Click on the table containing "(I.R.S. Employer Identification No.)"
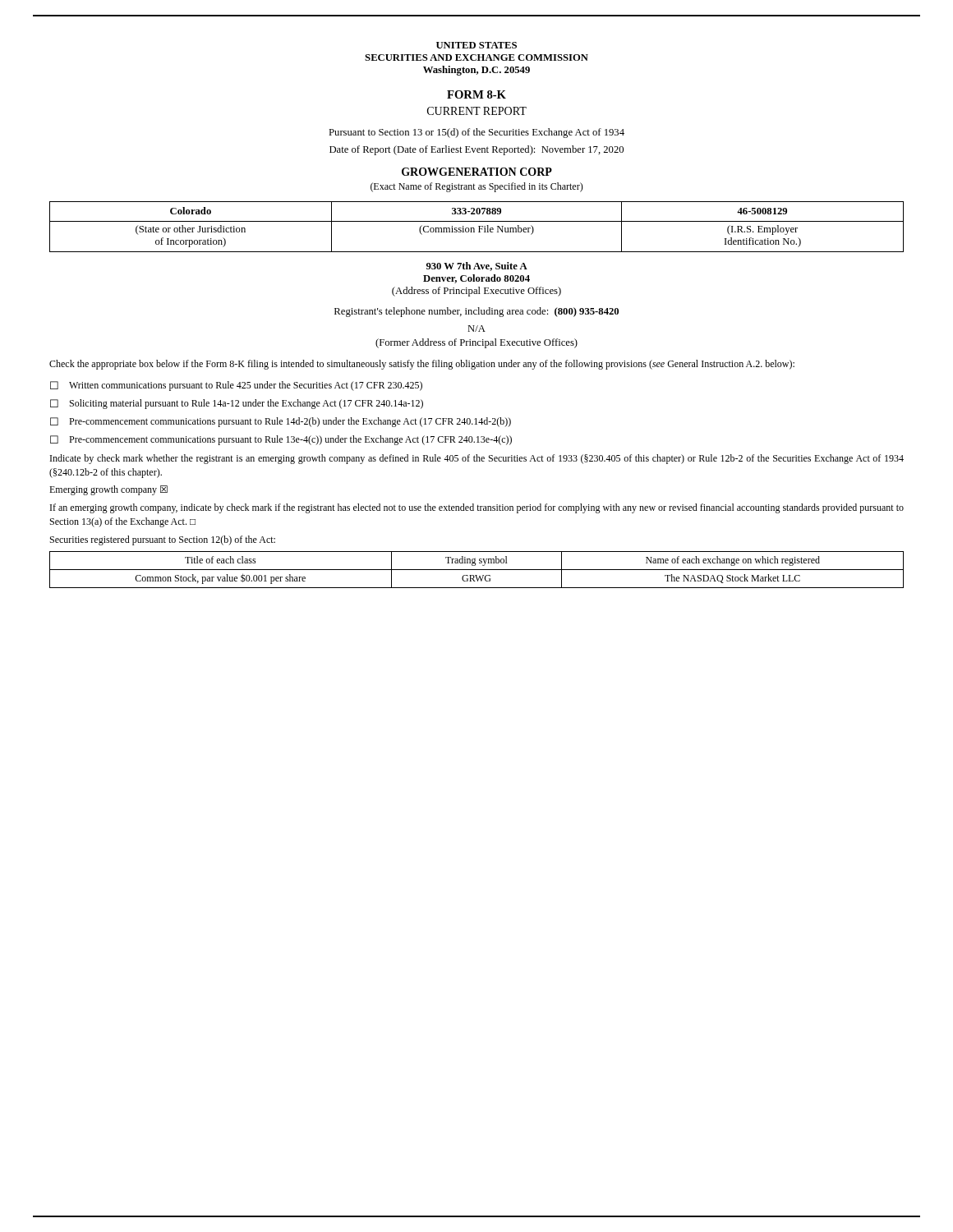Image resolution: width=953 pixels, height=1232 pixels. point(476,227)
